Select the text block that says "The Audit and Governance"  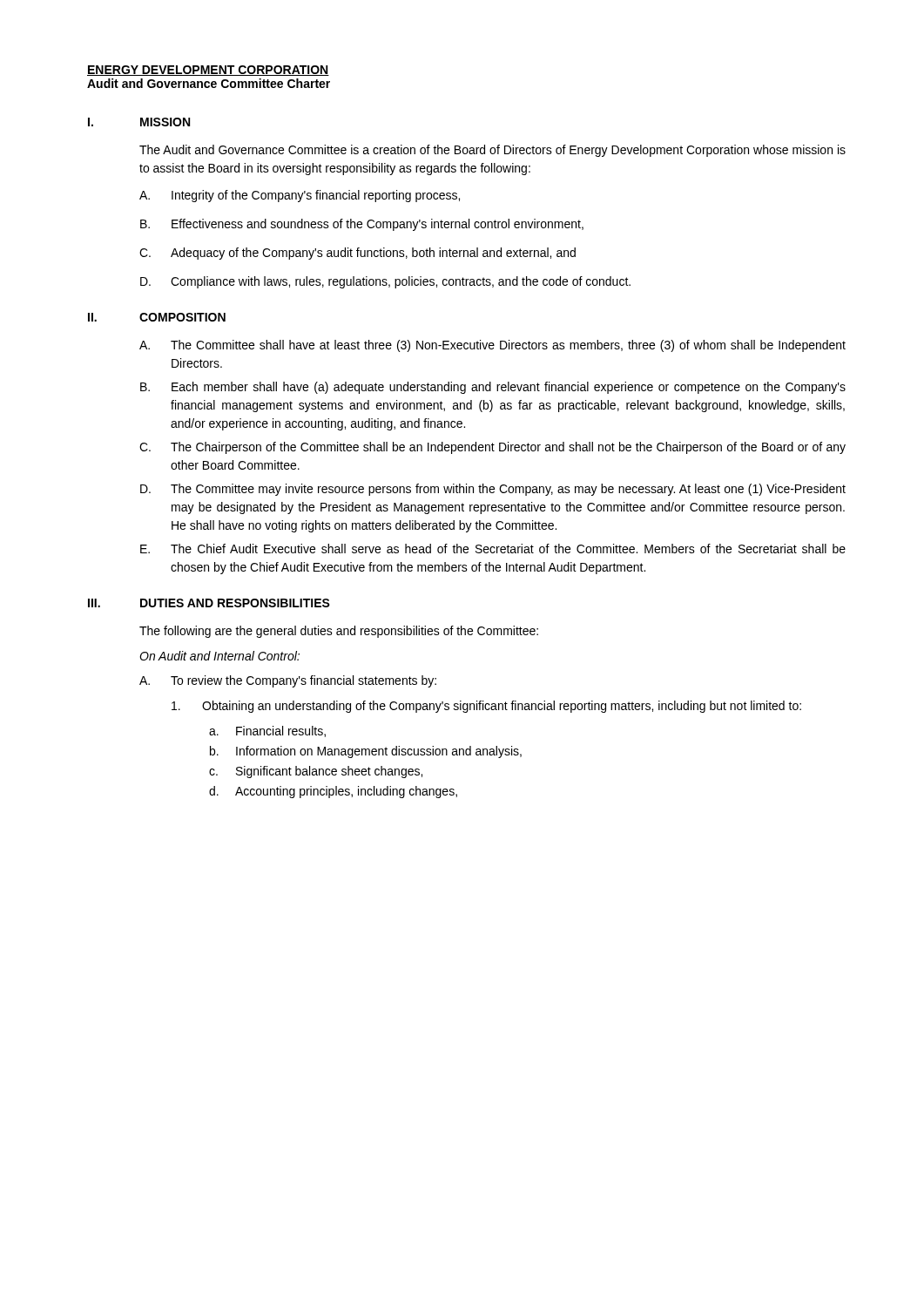pos(492,159)
